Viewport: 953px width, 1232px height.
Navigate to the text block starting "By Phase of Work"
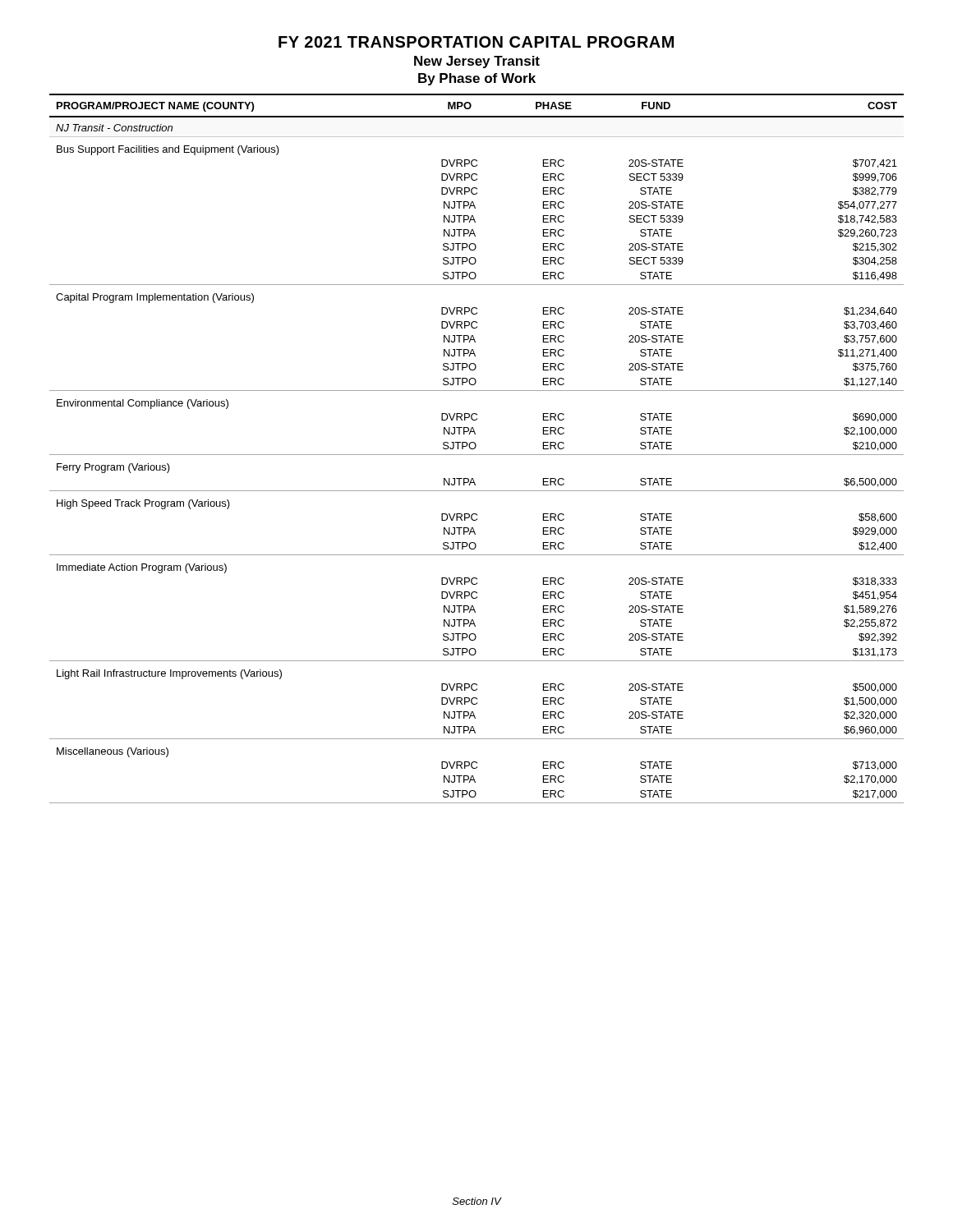(476, 78)
